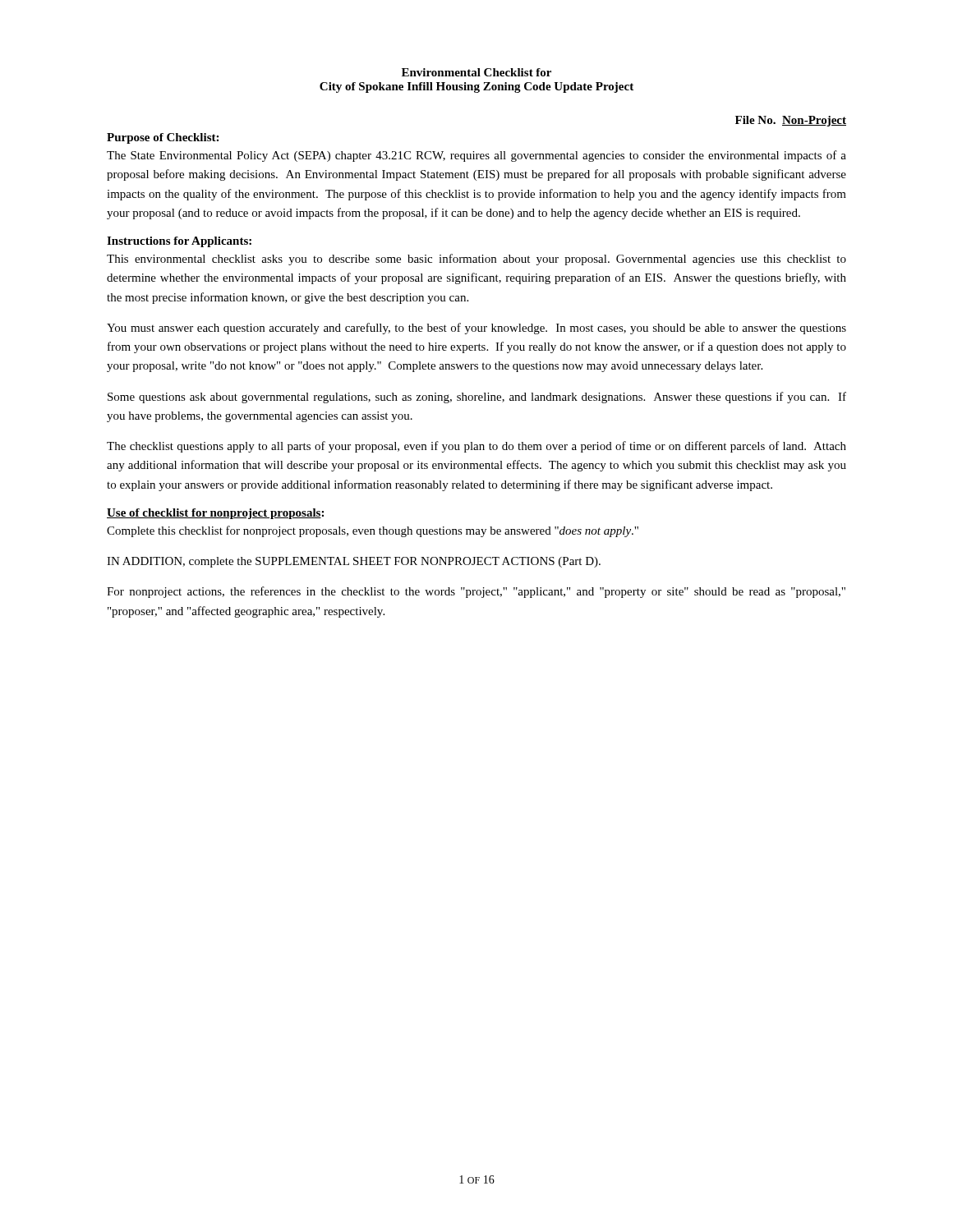The width and height of the screenshot is (953, 1232).
Task: Click on the region starting "The State Environmental Policy Act (SEPA)"
Action: 476,184
